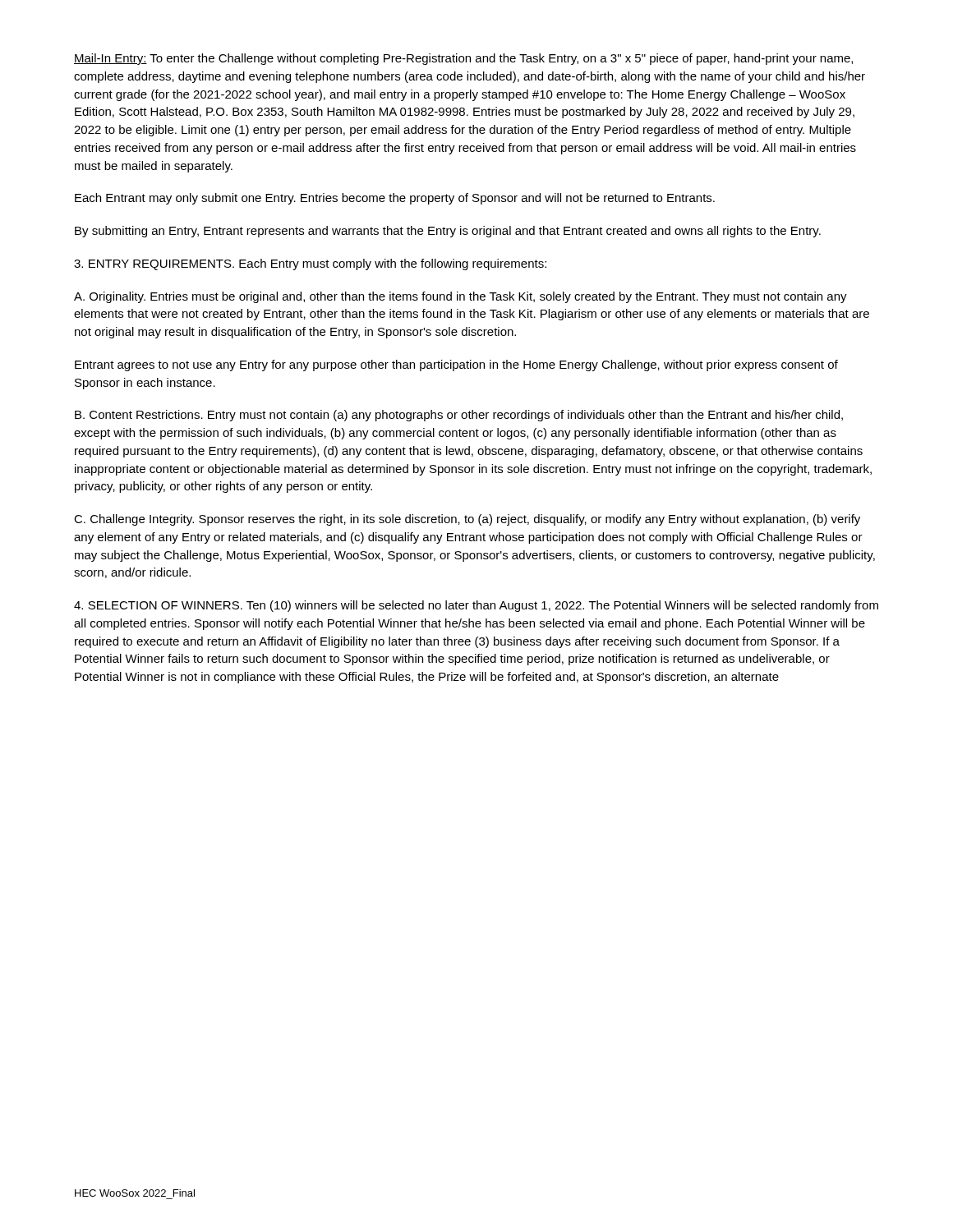Find the text block containing "ENTRY REQUIREMENTS. Each"
This screenshot has height=1232, width=953.
pos(311,263)
